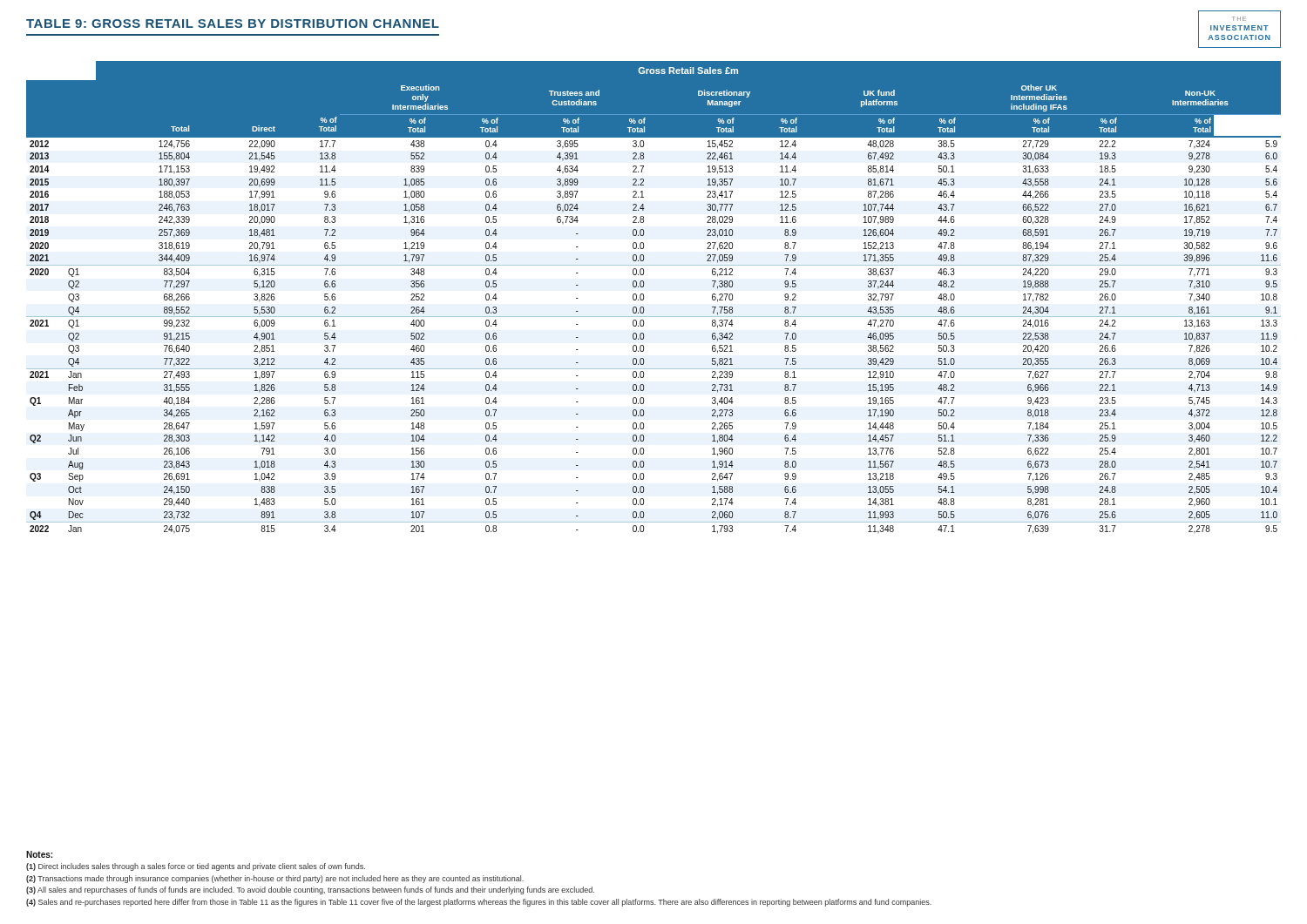Image resolution: width=1307 pixels, height=924 pixels.
Task: Locate the table with the text "% of Total"
Action: (x=654, y=298)
